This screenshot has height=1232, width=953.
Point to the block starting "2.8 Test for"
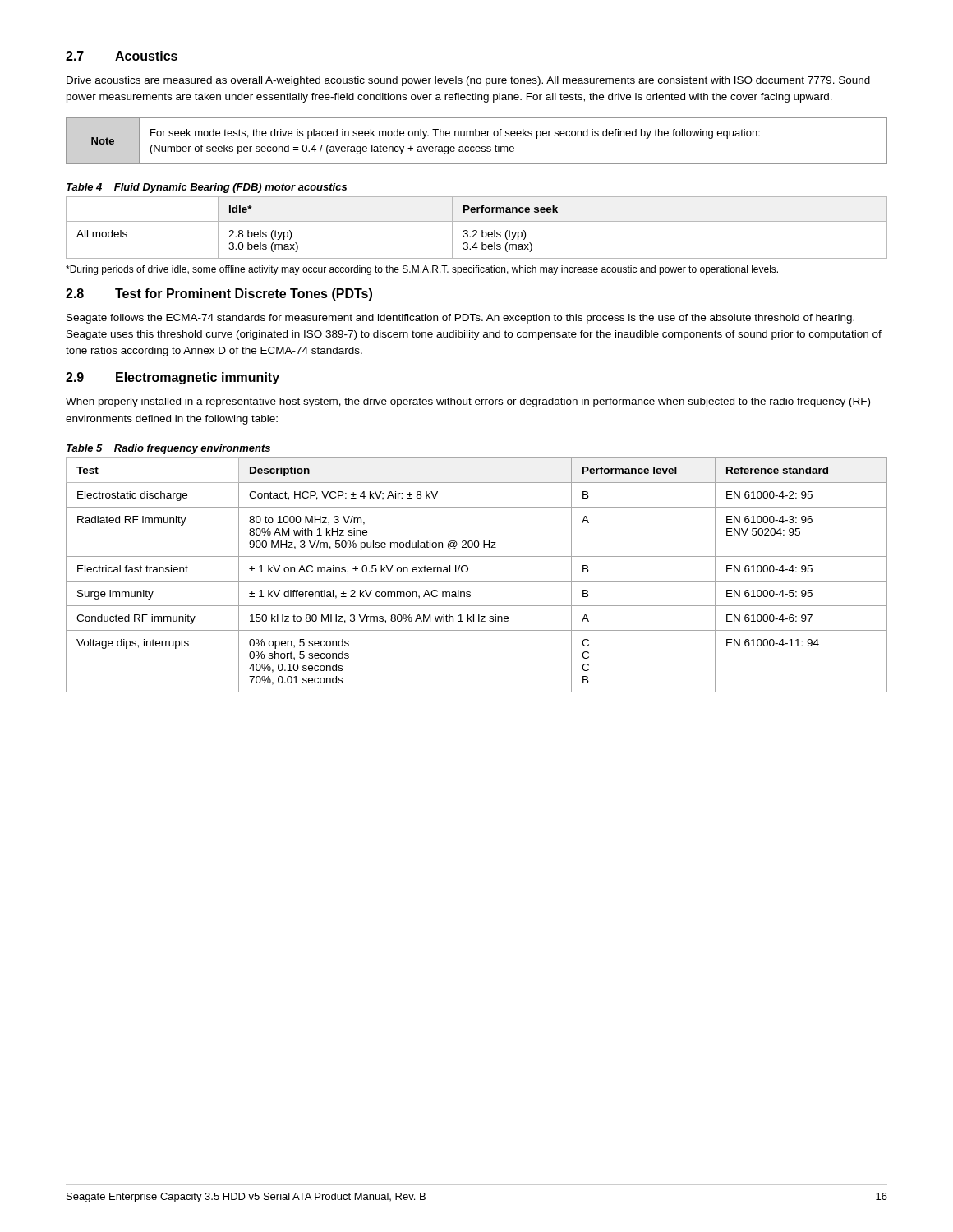pyautogui.click(x=219, y=294)
